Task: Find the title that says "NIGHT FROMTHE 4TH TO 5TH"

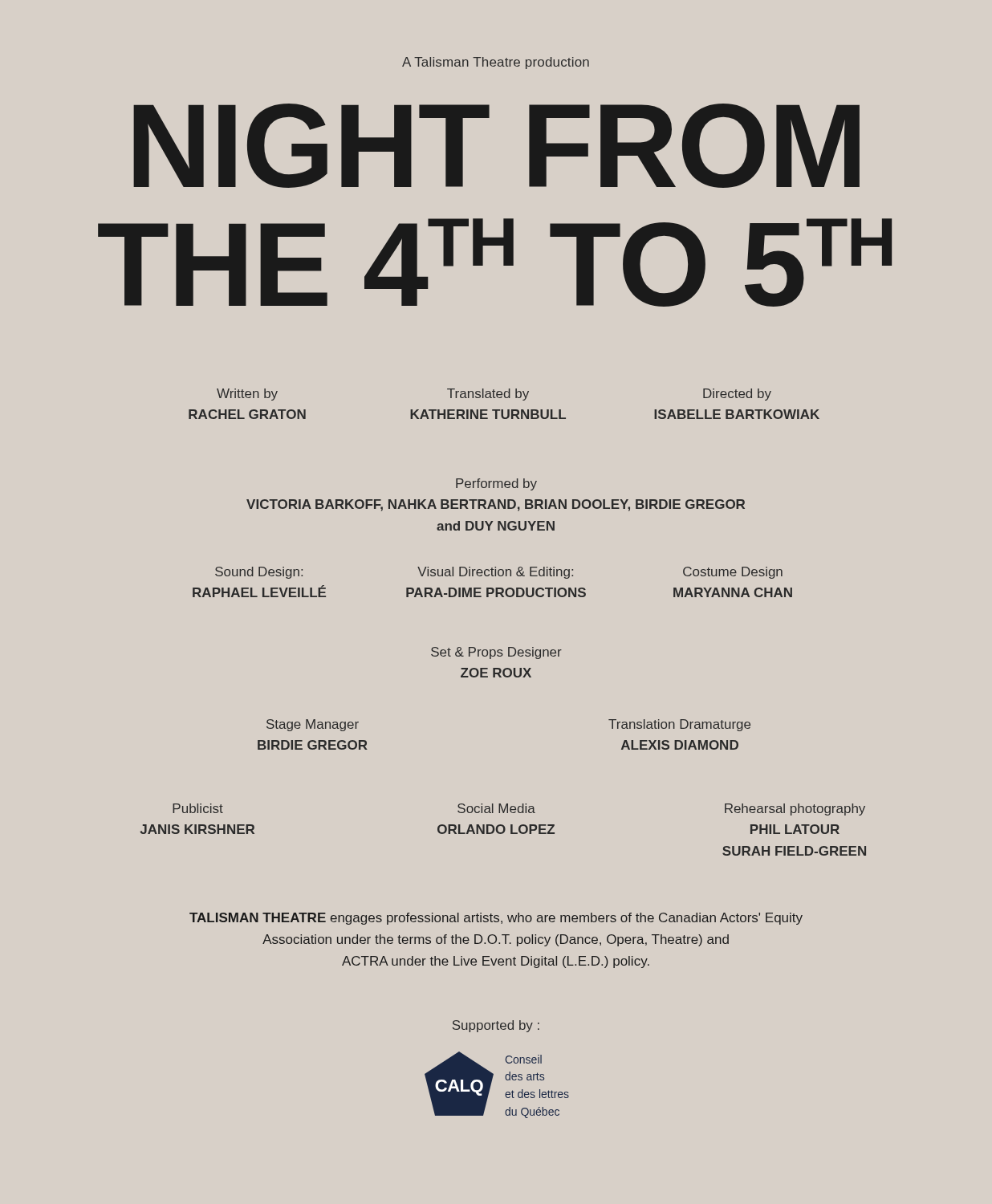Action: [496, 205]
